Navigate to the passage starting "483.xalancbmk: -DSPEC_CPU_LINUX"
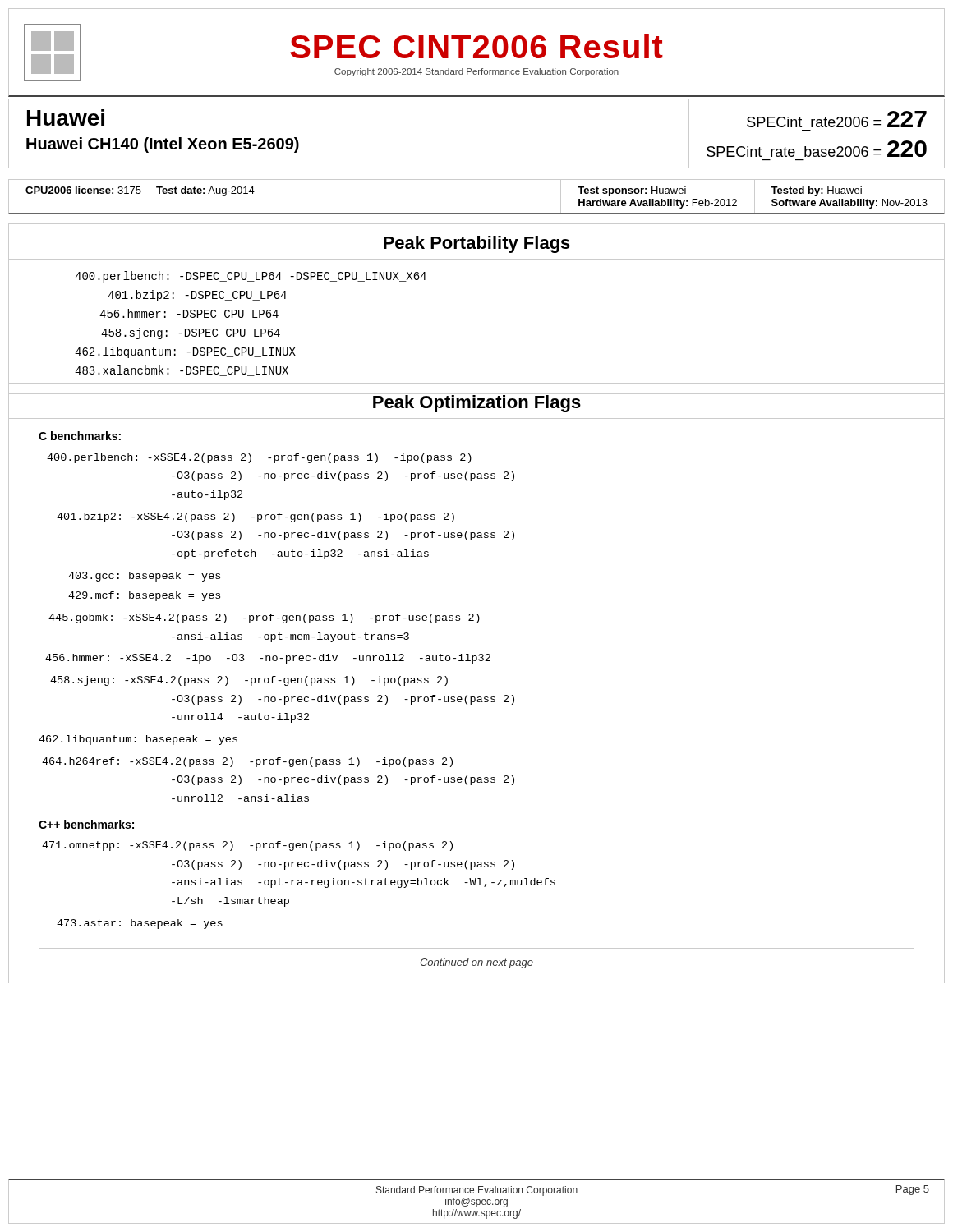Screen dimensions: 1232x953 (182, 372)
